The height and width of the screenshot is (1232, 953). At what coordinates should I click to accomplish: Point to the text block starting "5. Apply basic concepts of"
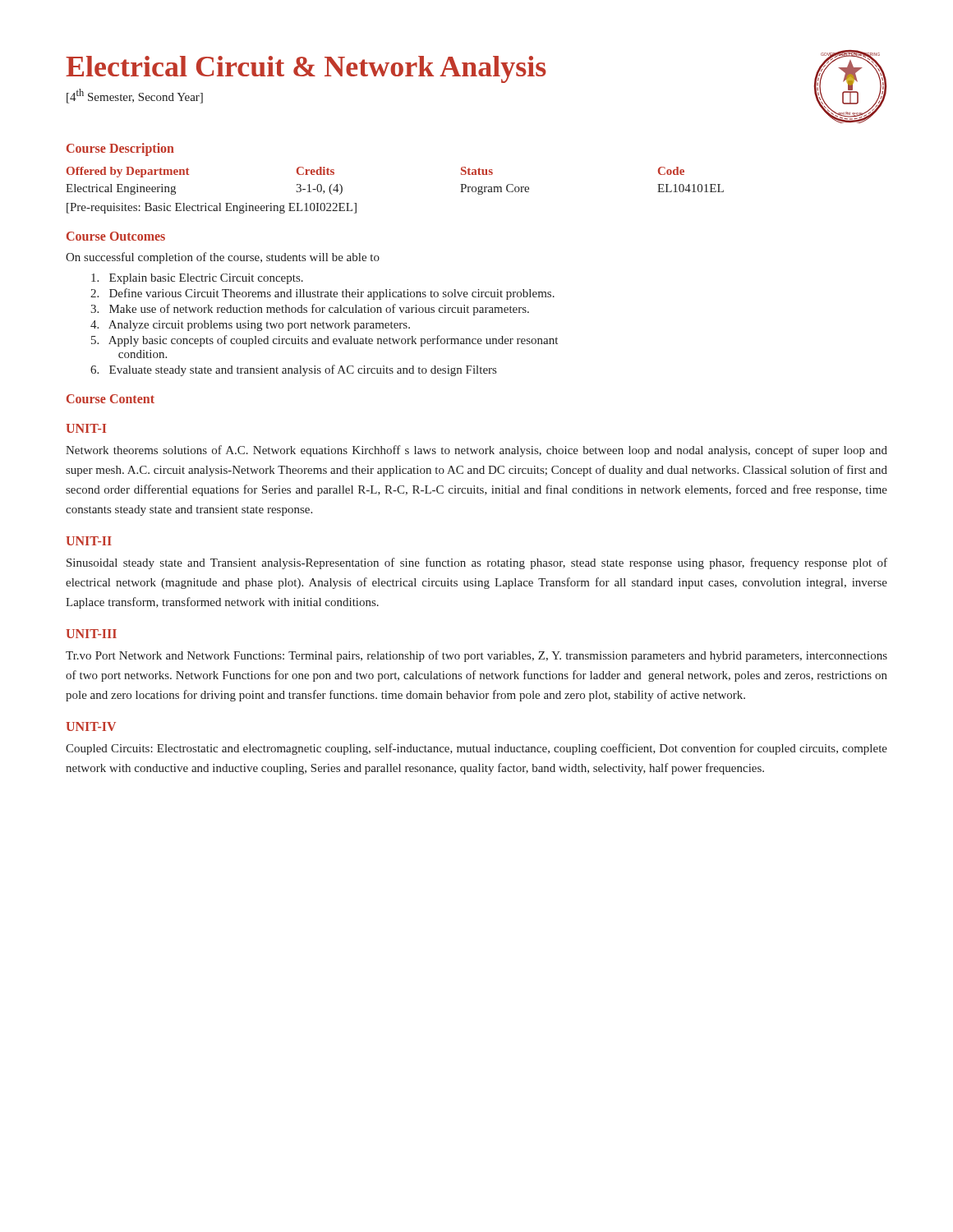(324, 347)
